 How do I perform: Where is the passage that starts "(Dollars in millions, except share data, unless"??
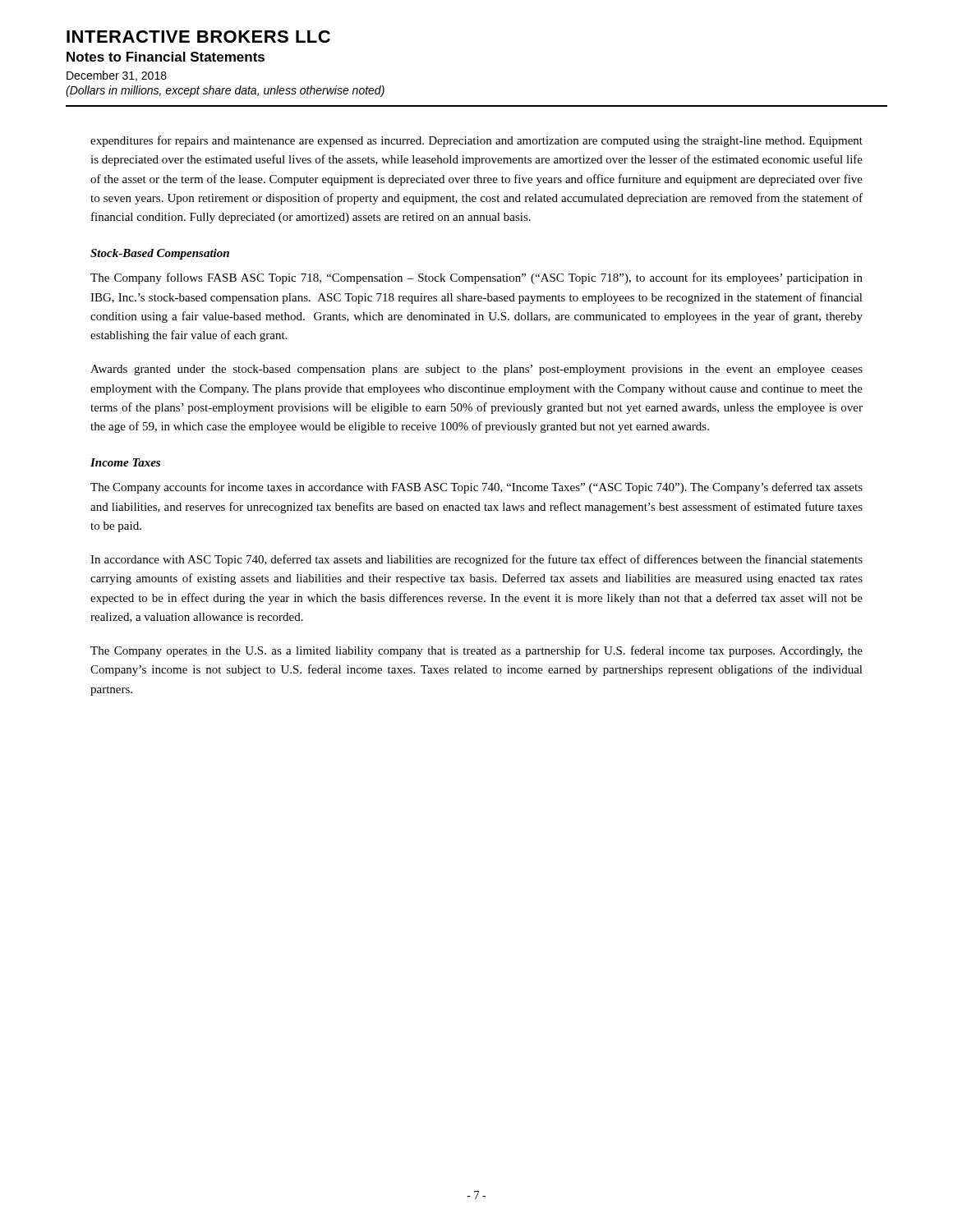(225, 91)
